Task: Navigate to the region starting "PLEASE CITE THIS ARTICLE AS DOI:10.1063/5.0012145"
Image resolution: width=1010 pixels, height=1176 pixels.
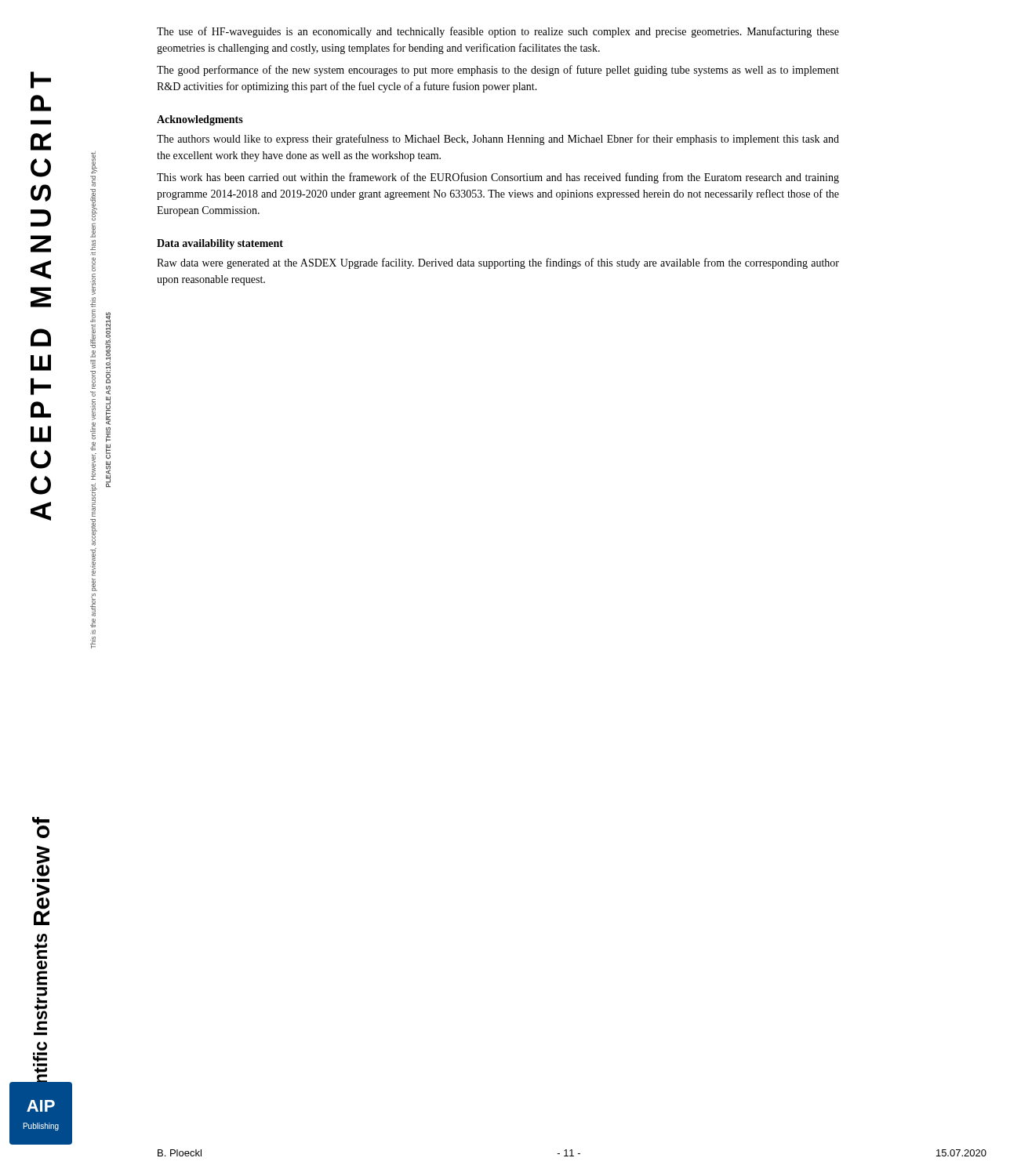Action: coord(108,400)
